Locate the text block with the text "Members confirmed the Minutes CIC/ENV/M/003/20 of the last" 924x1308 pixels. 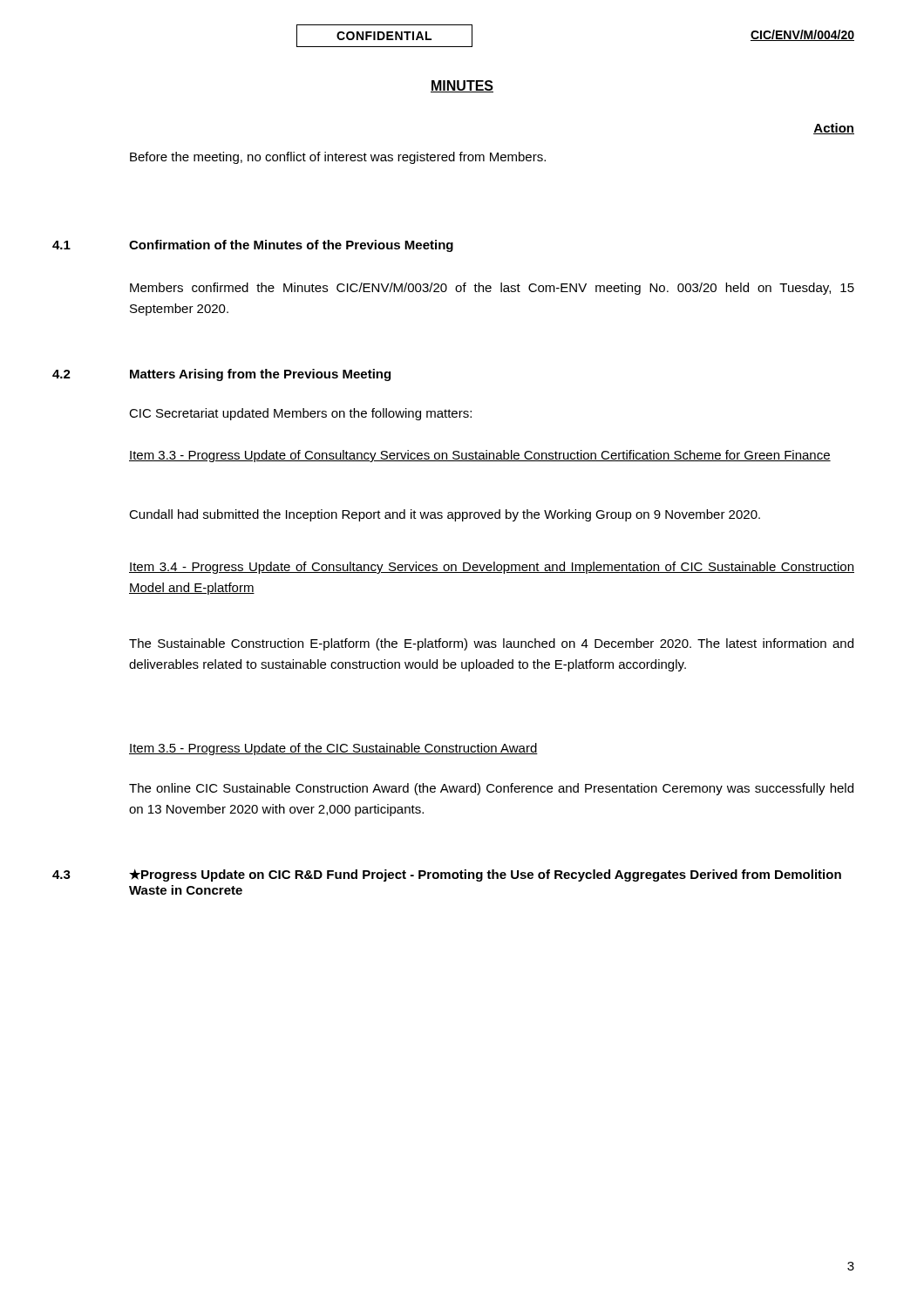[x=492, y=298]
